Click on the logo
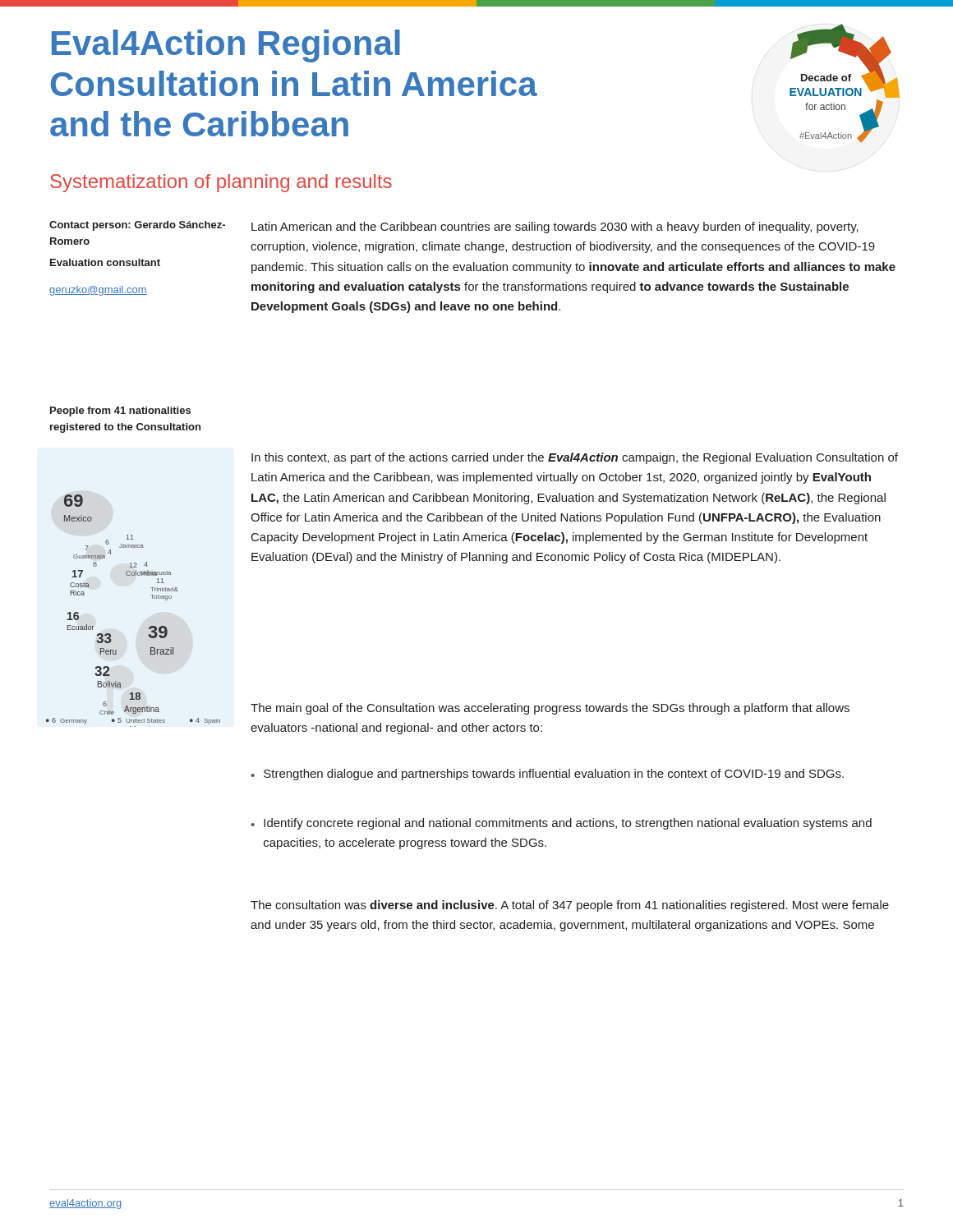This screenshot has width=953, height=1232. (x=826, y=98)
